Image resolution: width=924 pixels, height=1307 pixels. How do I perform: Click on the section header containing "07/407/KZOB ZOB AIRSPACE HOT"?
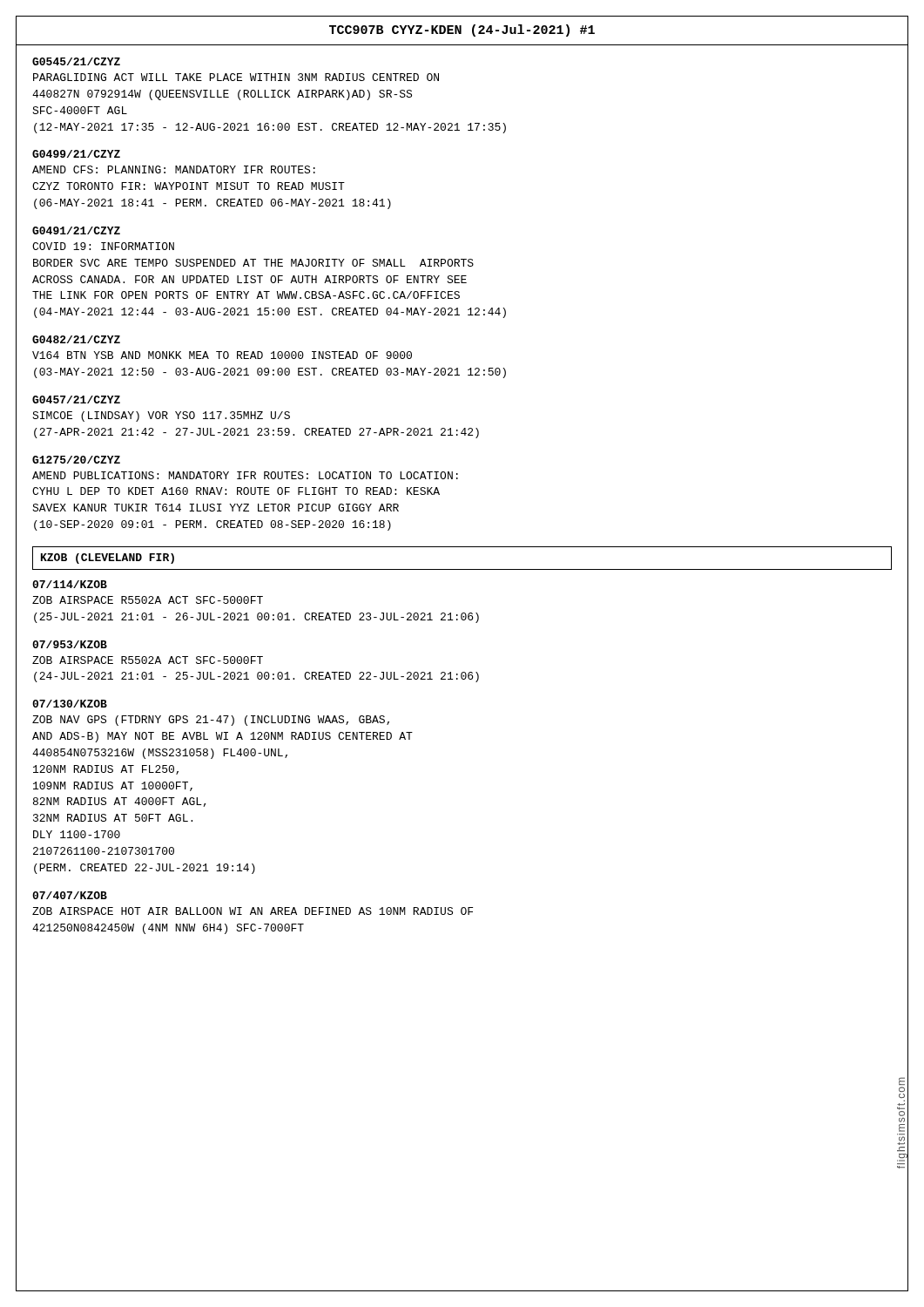(462, 913)
